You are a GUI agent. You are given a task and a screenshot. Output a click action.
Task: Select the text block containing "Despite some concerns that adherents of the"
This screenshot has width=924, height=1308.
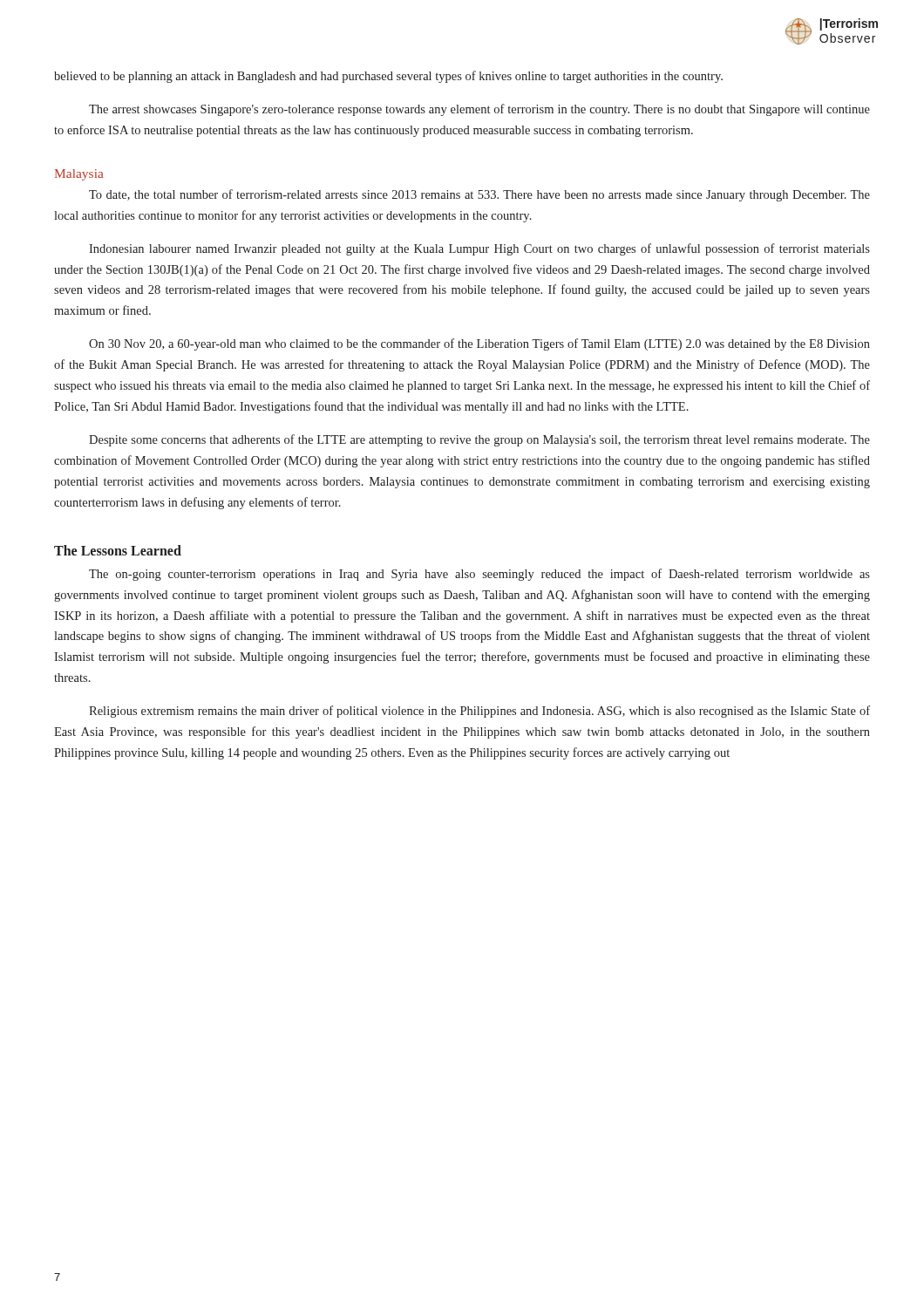462,471
